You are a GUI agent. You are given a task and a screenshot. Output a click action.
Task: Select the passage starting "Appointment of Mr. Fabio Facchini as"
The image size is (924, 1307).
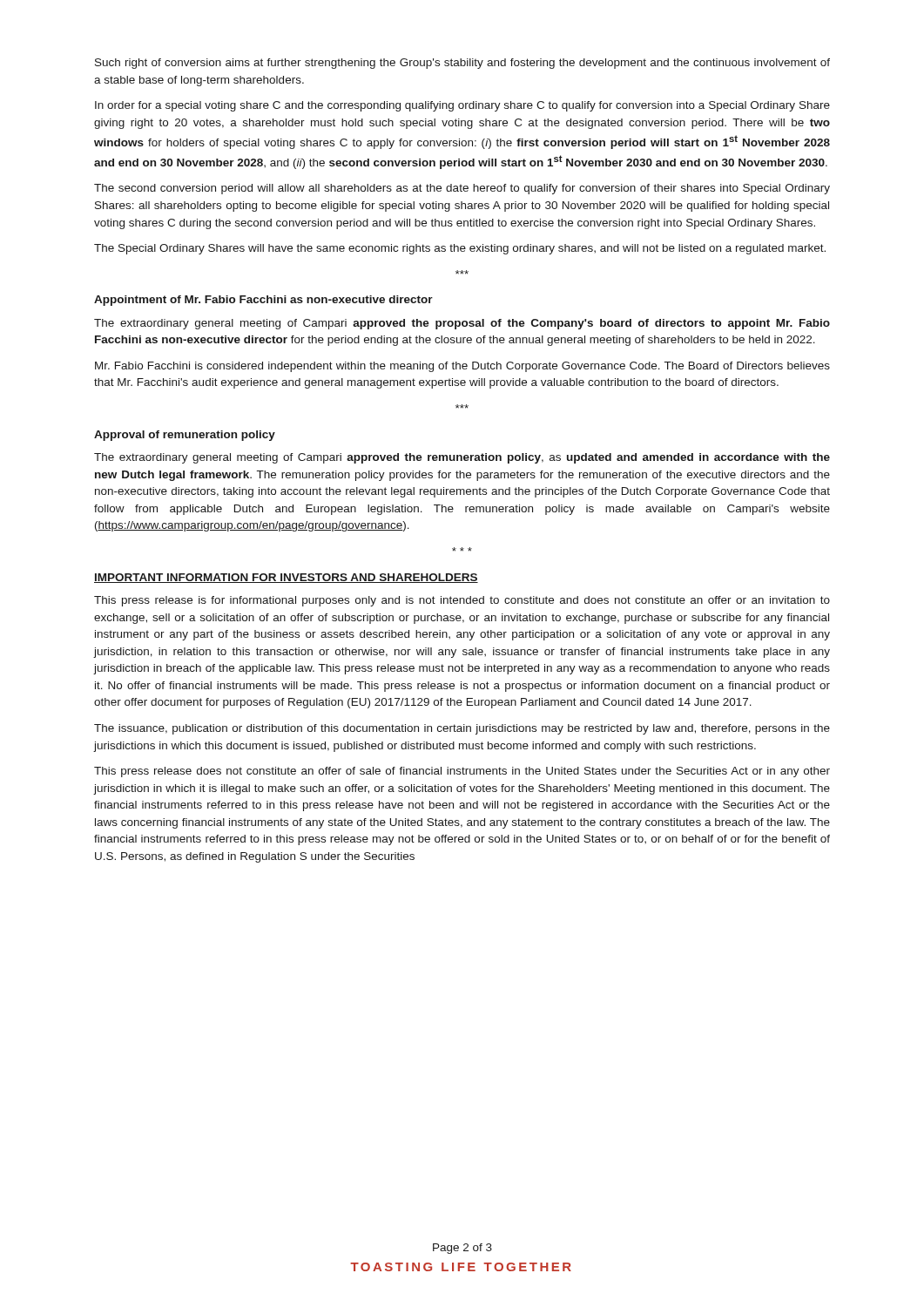(x=263, y=301)
